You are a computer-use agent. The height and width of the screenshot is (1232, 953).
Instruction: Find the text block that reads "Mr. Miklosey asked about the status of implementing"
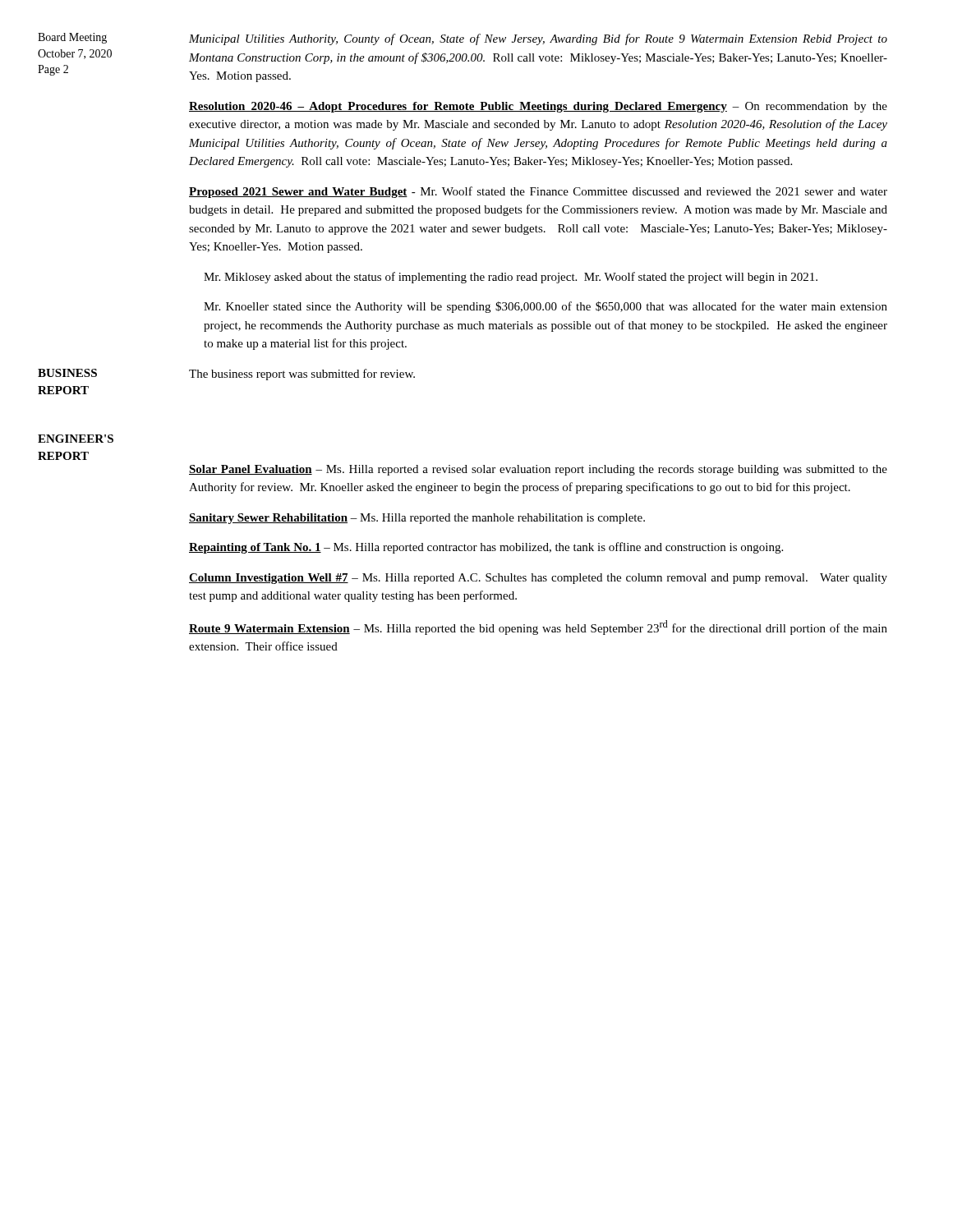[x=511, y=276]
